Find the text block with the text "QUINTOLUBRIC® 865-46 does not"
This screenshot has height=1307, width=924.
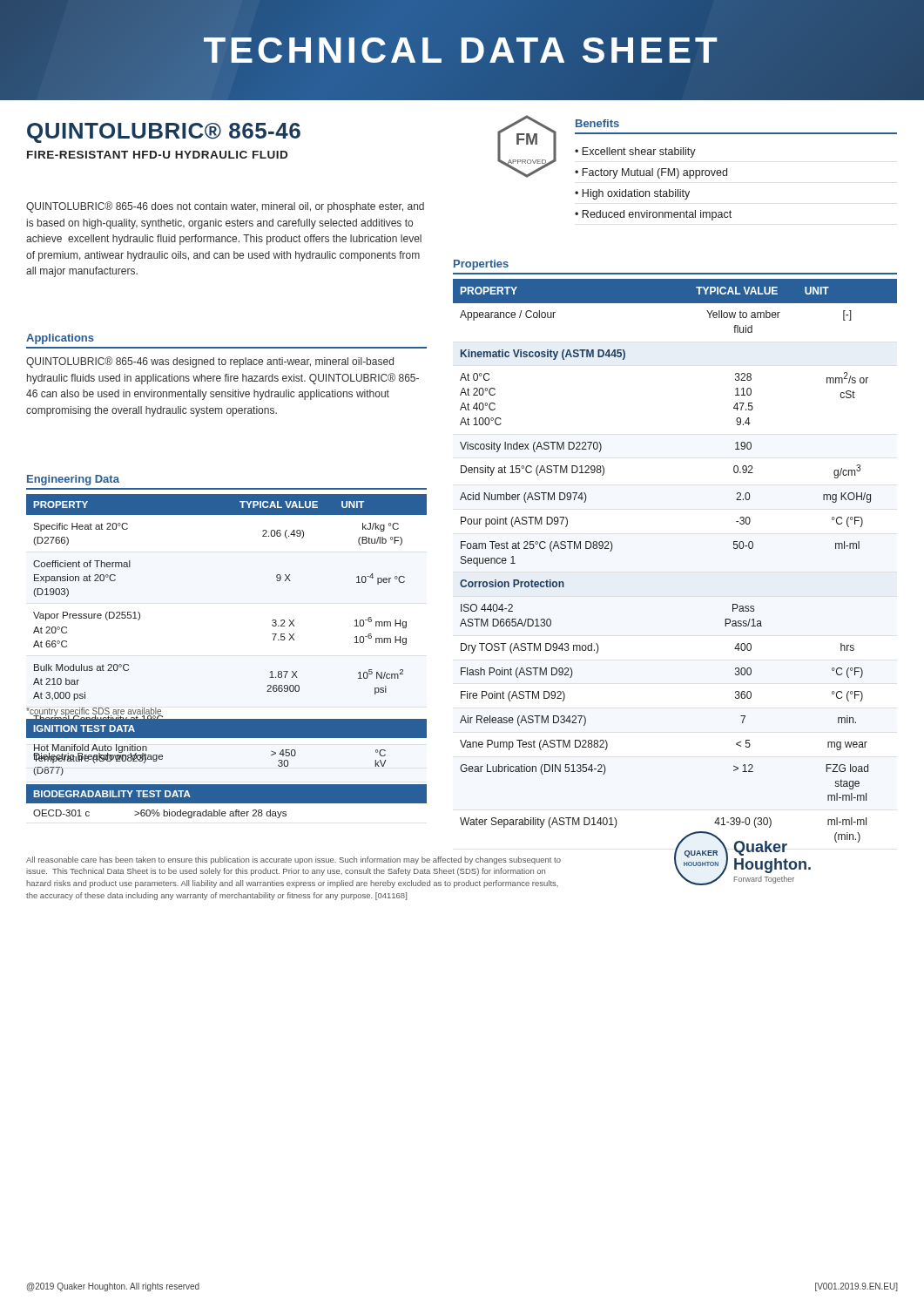point(226,239)
